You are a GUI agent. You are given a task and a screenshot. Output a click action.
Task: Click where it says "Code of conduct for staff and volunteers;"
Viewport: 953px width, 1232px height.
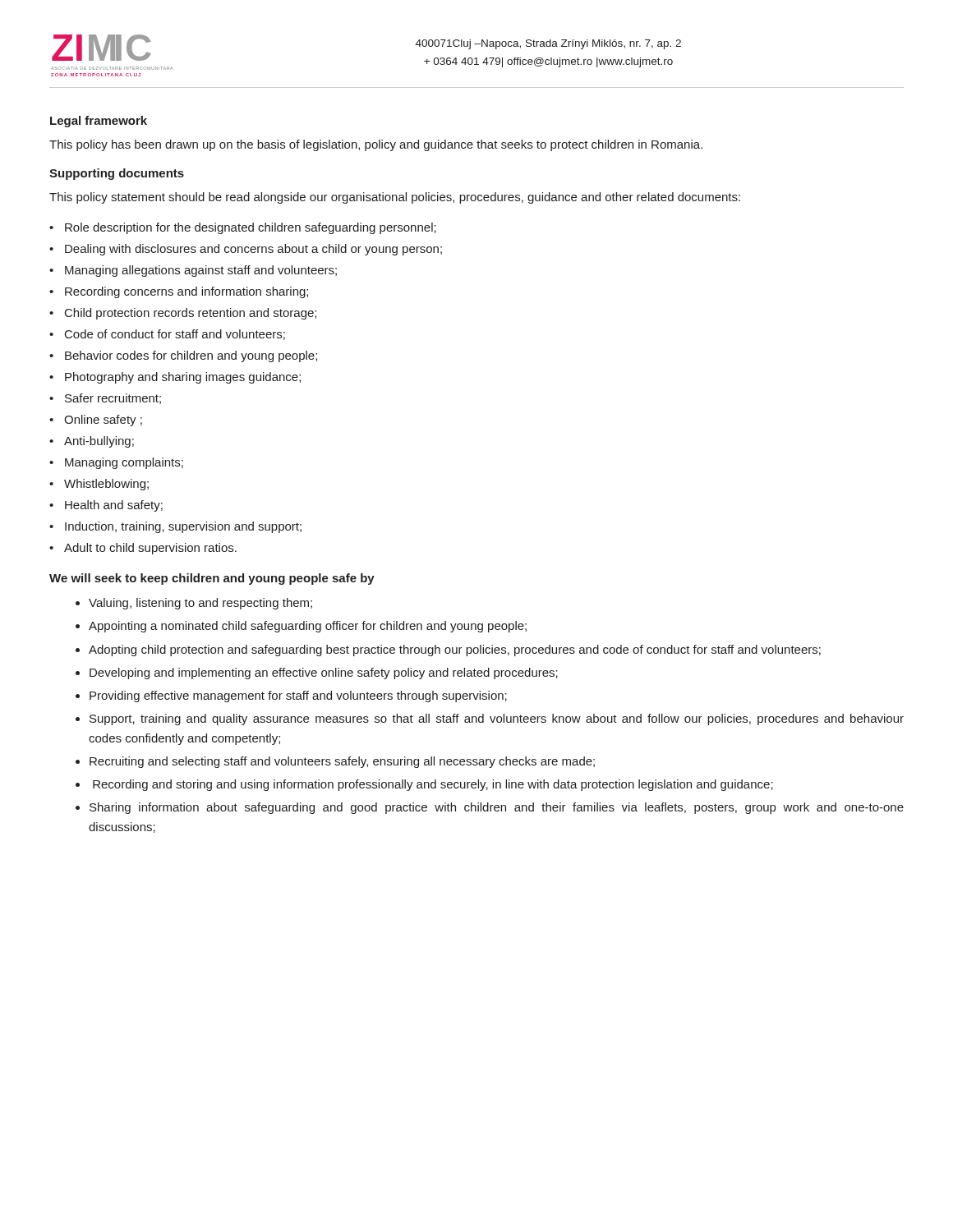(175, 334)
